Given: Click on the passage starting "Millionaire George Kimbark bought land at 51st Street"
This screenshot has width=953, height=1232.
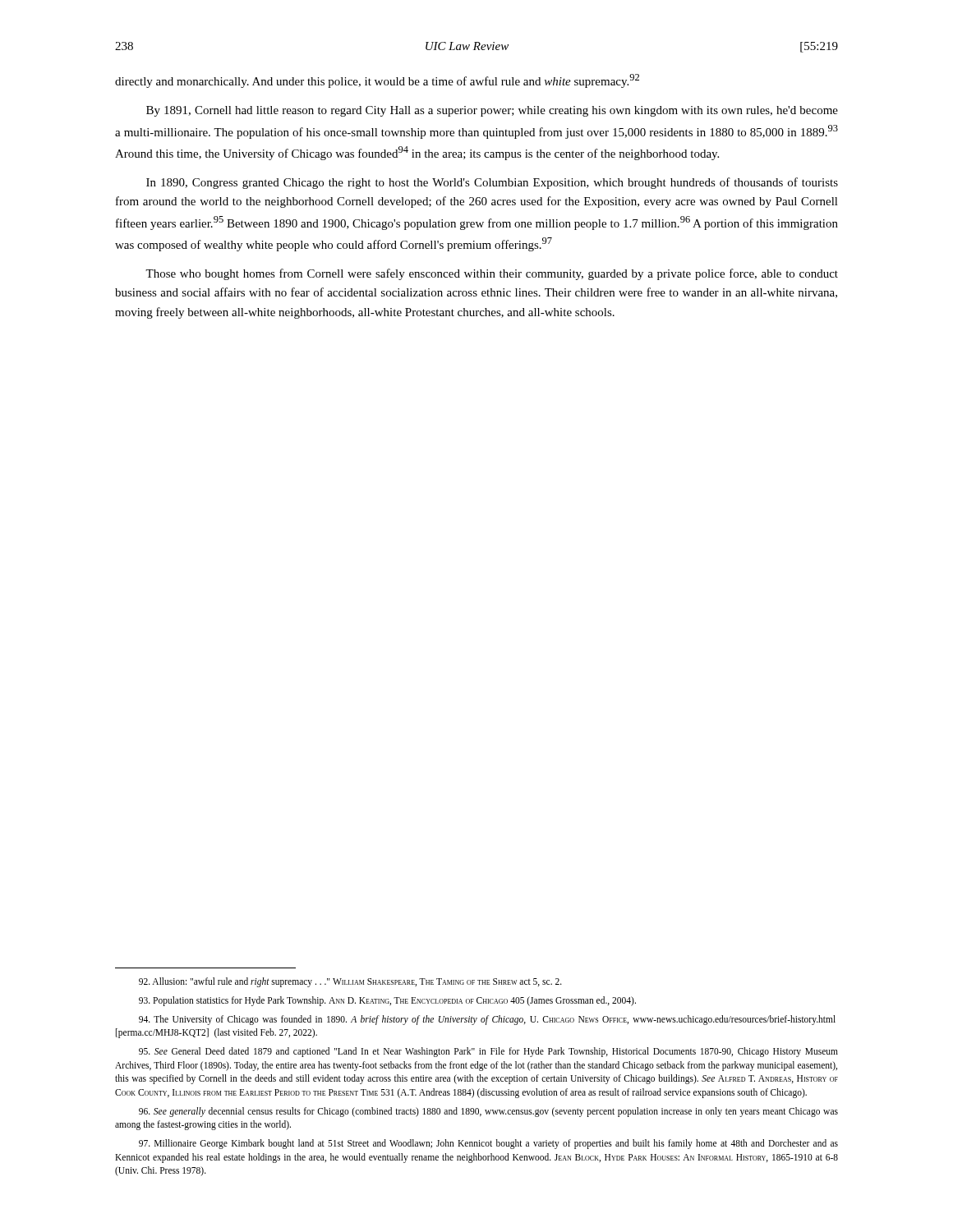Looking at the screenshot, I should point(476,1157).
